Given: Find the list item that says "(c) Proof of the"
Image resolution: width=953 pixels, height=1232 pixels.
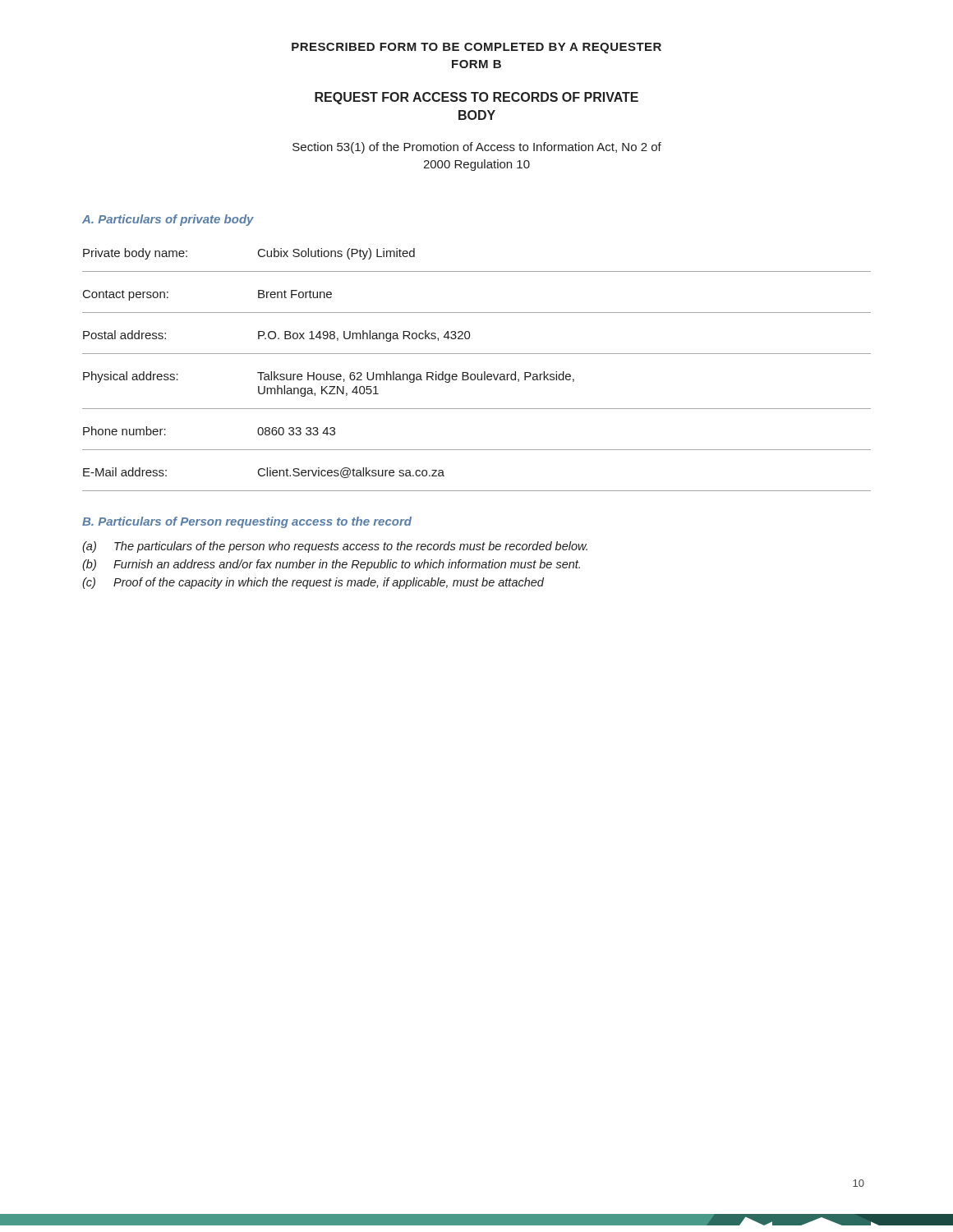Looking at the screenshot, I should [x=313, y=582].
